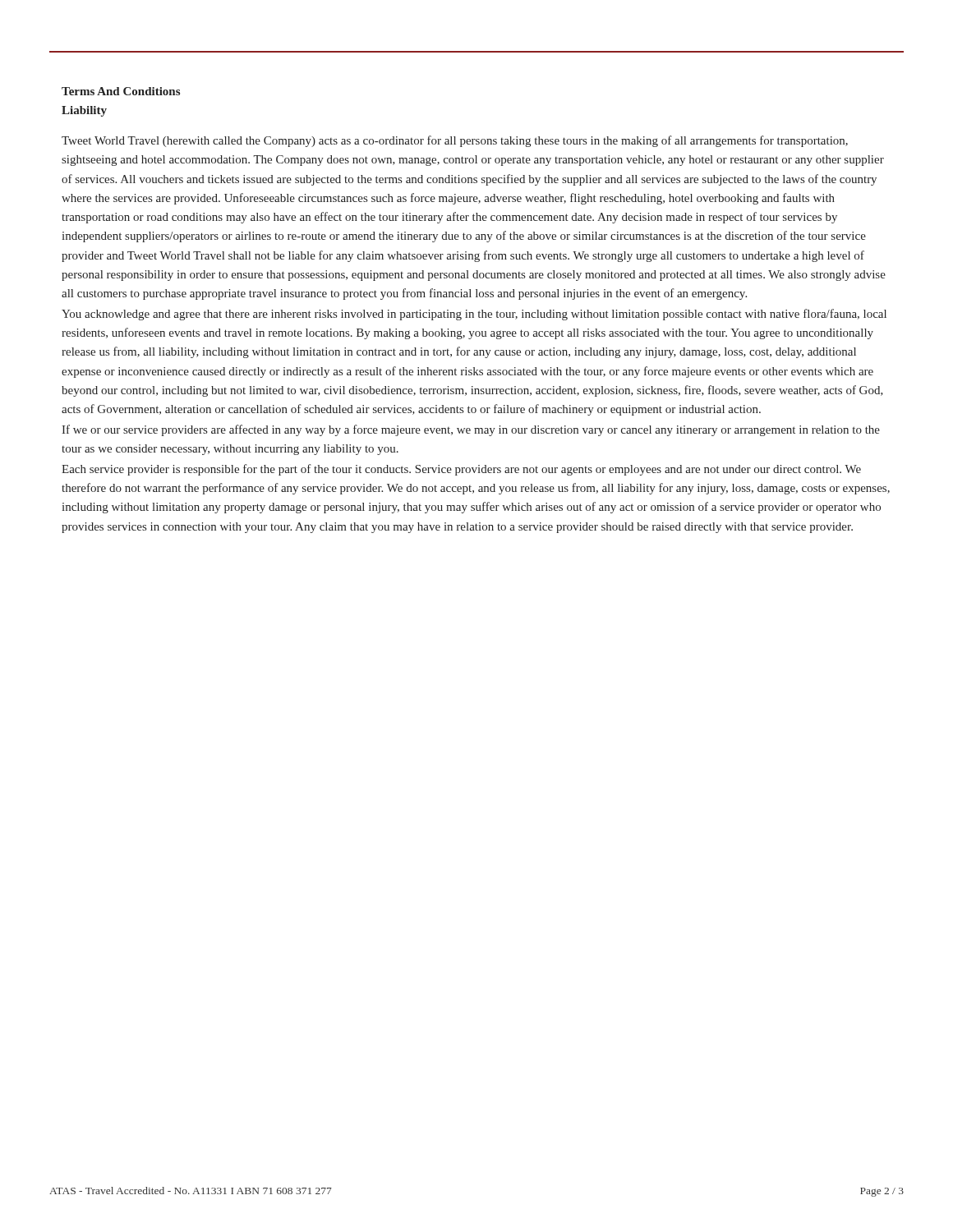The width and height of the screenshot is (953, 1232).
Task: Click on the element starting "Tweet World Travel (herewith called the Company) acts"
Action: pos(476,334)
